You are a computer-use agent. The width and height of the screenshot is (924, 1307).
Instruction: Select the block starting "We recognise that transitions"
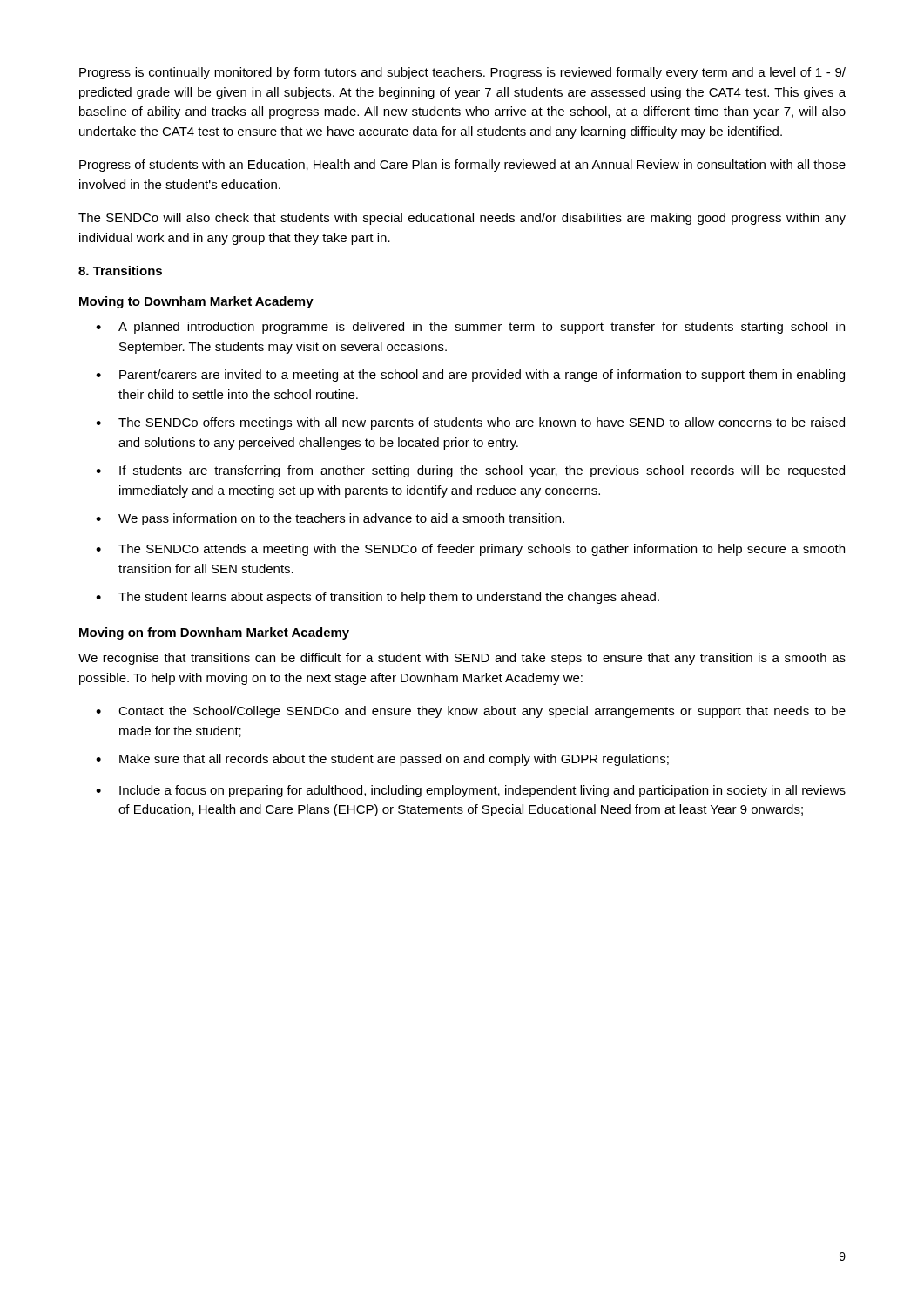point(462,668)
